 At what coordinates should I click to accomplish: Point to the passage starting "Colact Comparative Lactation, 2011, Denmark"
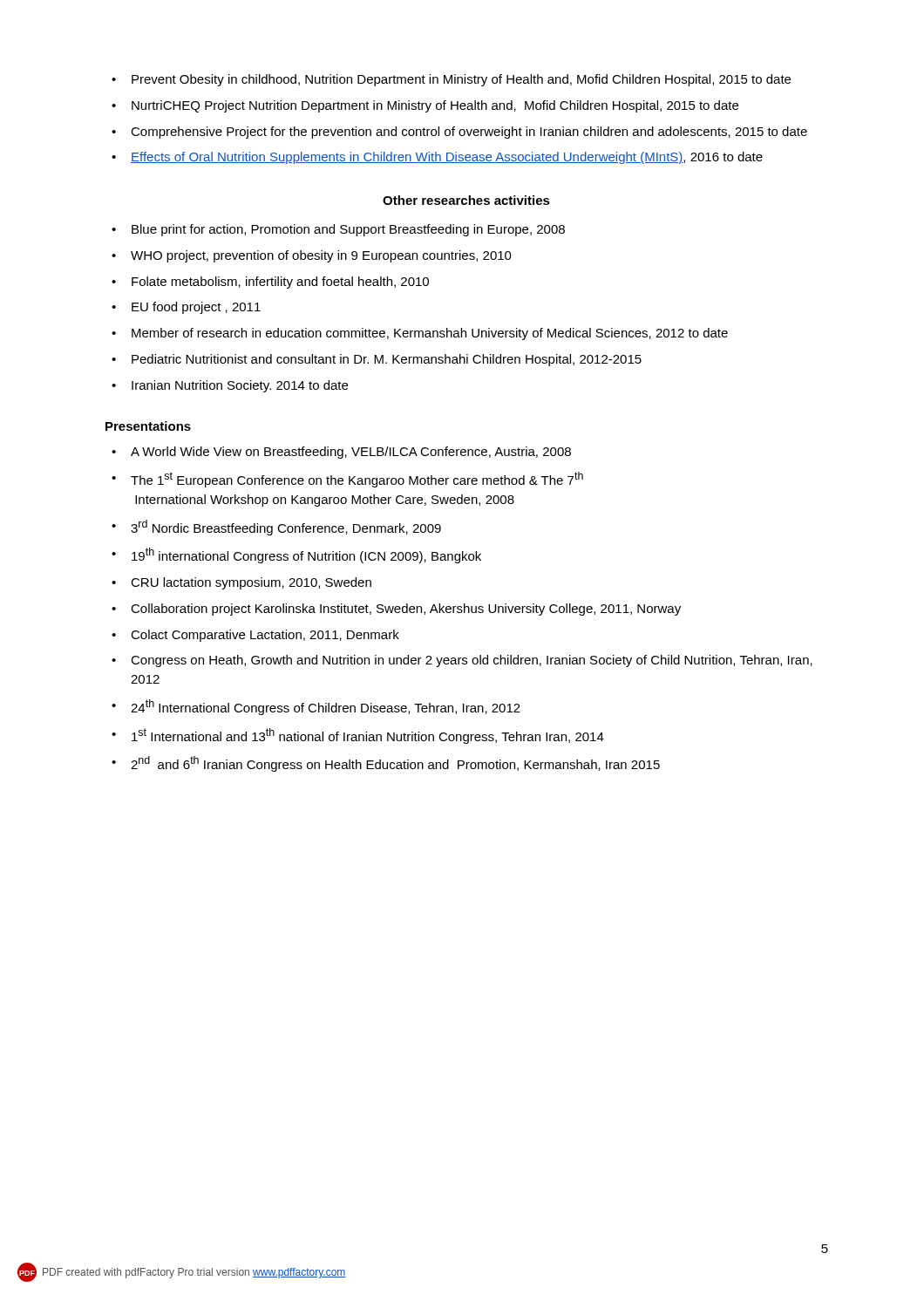[x=265, y=634]
